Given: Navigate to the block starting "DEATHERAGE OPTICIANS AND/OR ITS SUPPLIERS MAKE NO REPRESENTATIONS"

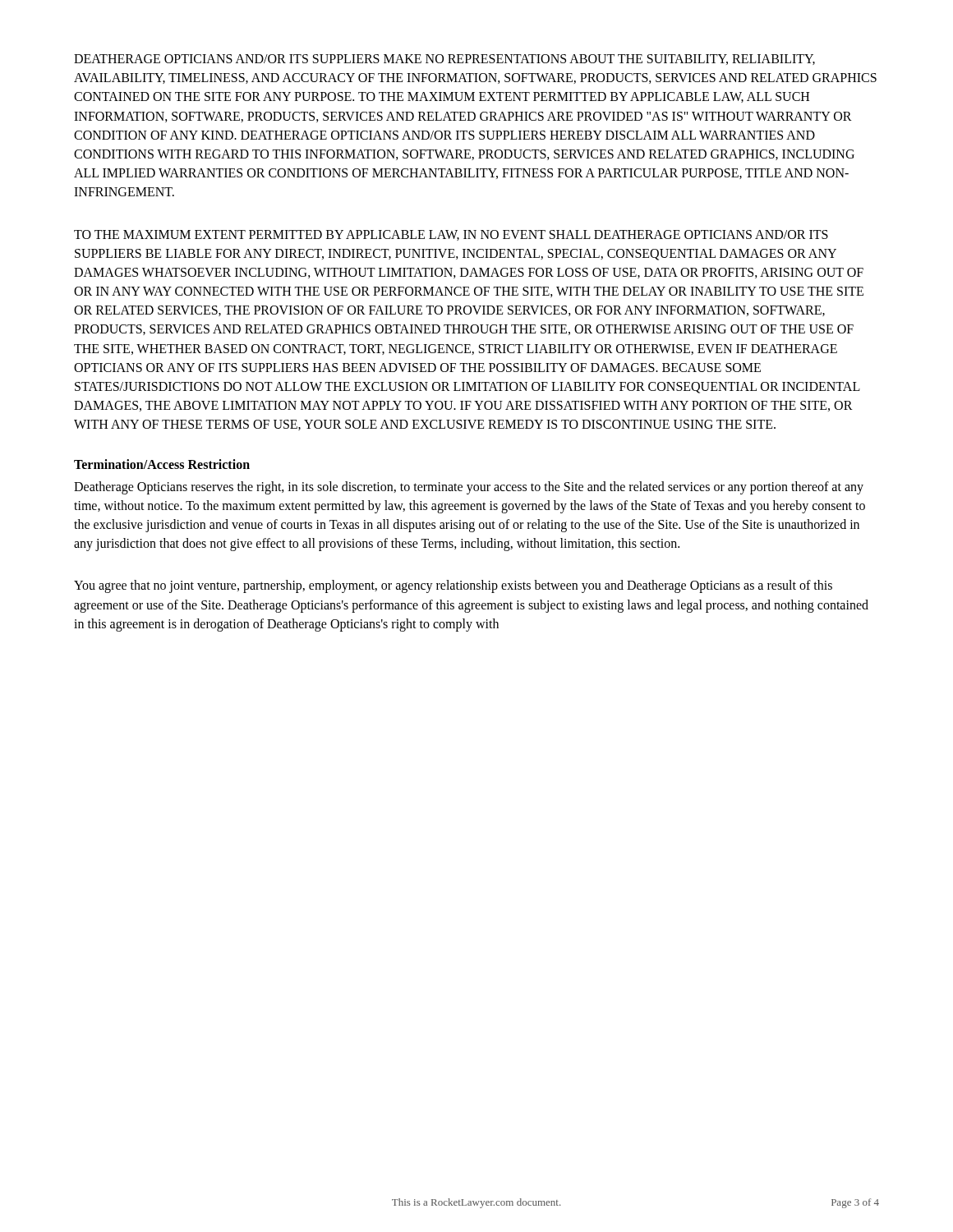Looking at the screenshot, I should tap(476, 125).
